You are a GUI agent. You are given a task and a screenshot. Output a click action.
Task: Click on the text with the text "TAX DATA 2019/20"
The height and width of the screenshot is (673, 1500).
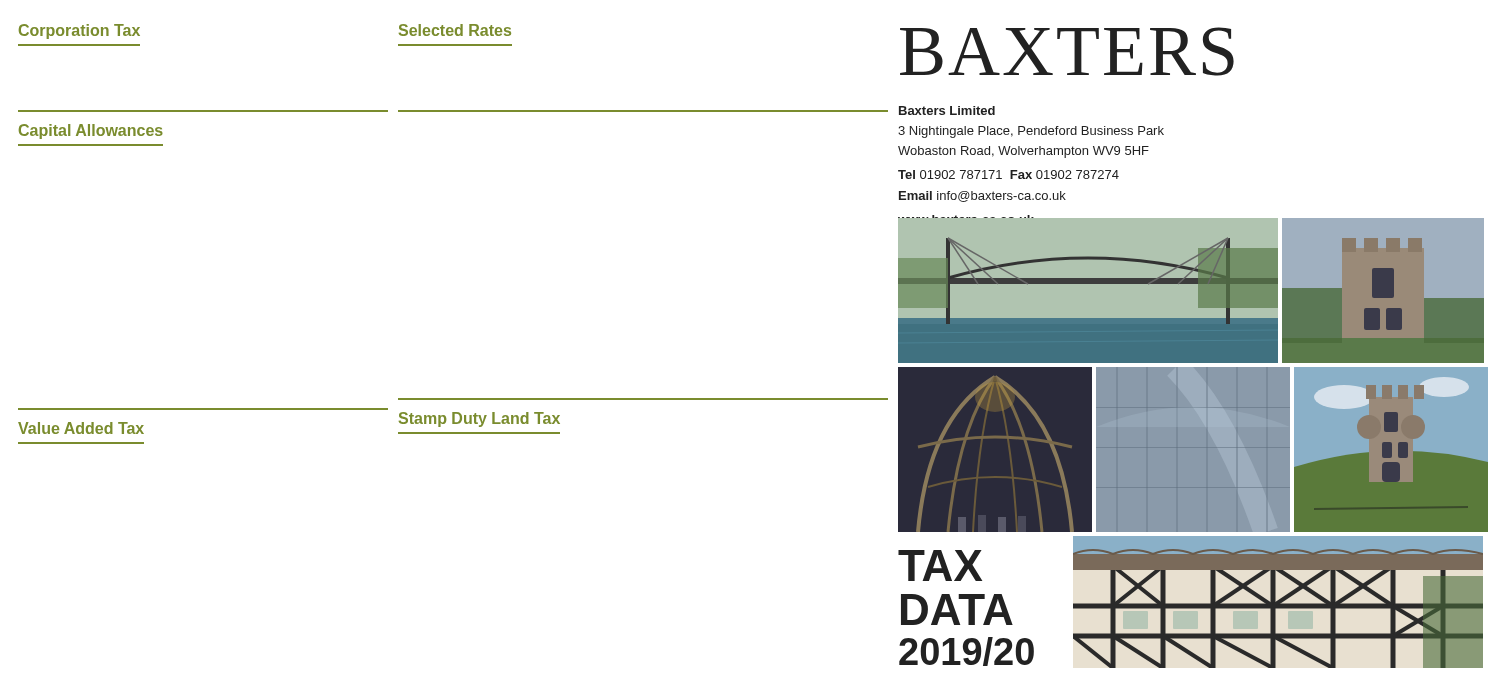986,607
